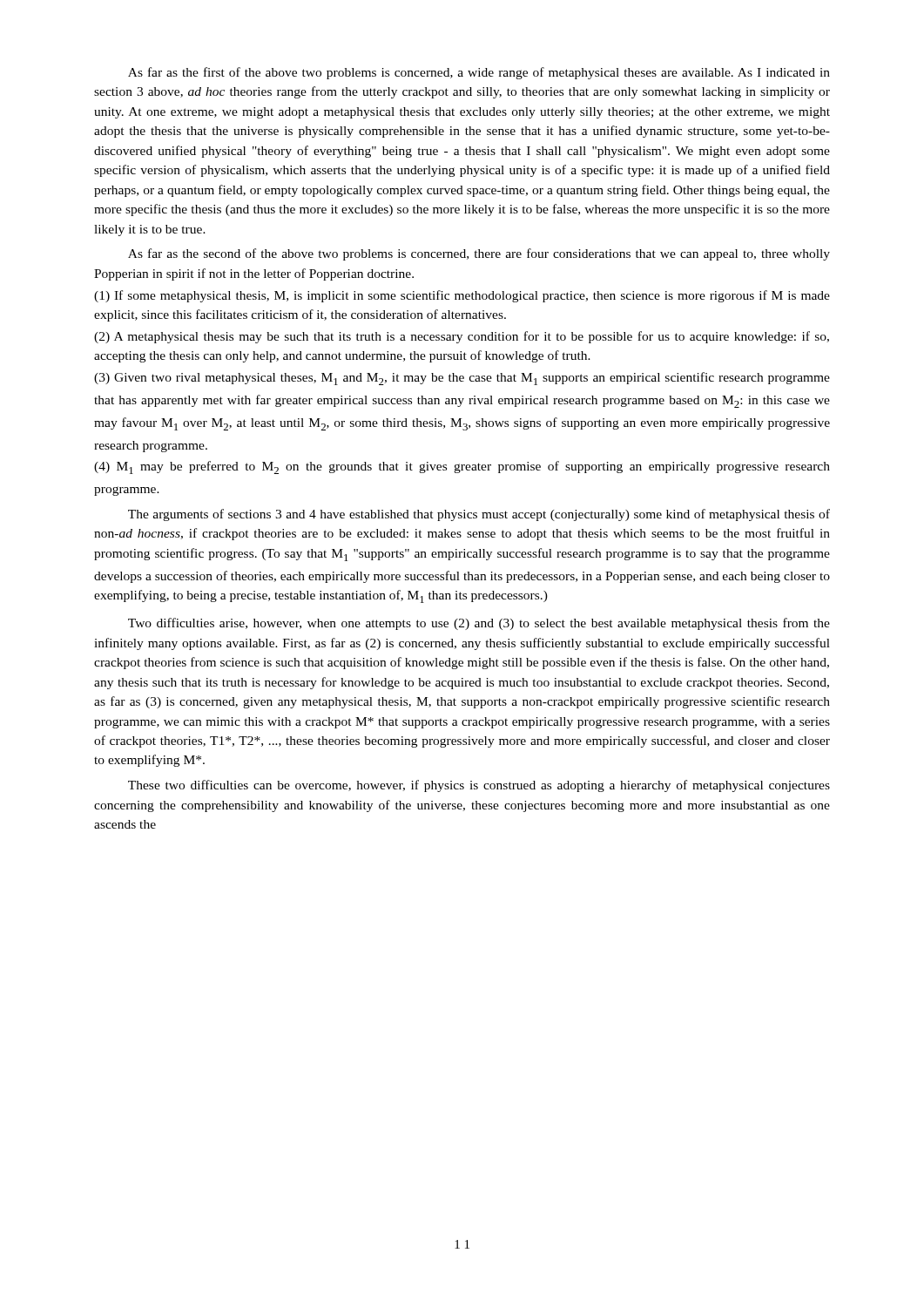Viewport: 924px width, 1307px height.
Task: Find the list item containing "(1) If some metaphysical thesis, M, is implicit"
Action: click(462, 305)
